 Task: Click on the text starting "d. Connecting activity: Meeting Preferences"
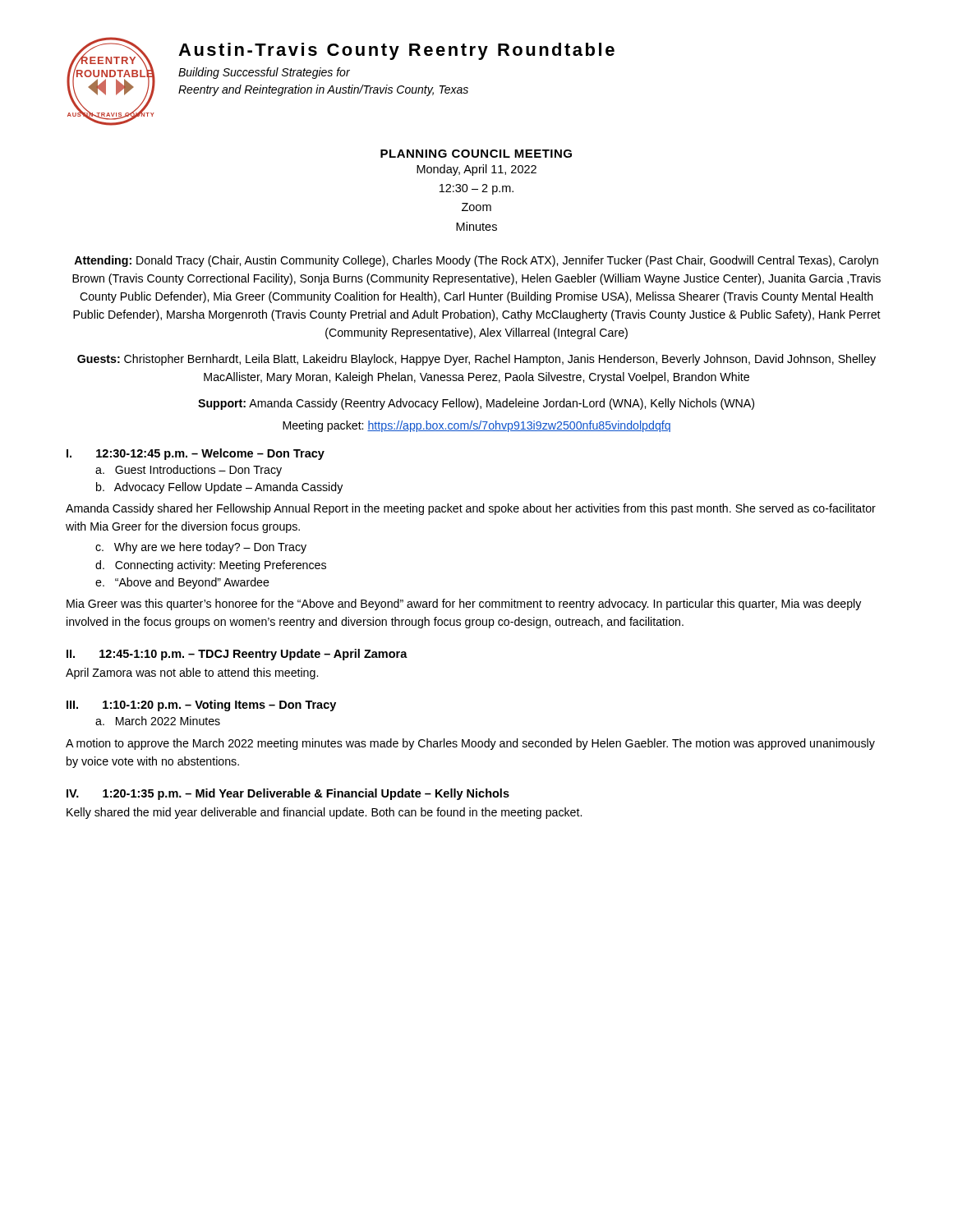point(211,565)
